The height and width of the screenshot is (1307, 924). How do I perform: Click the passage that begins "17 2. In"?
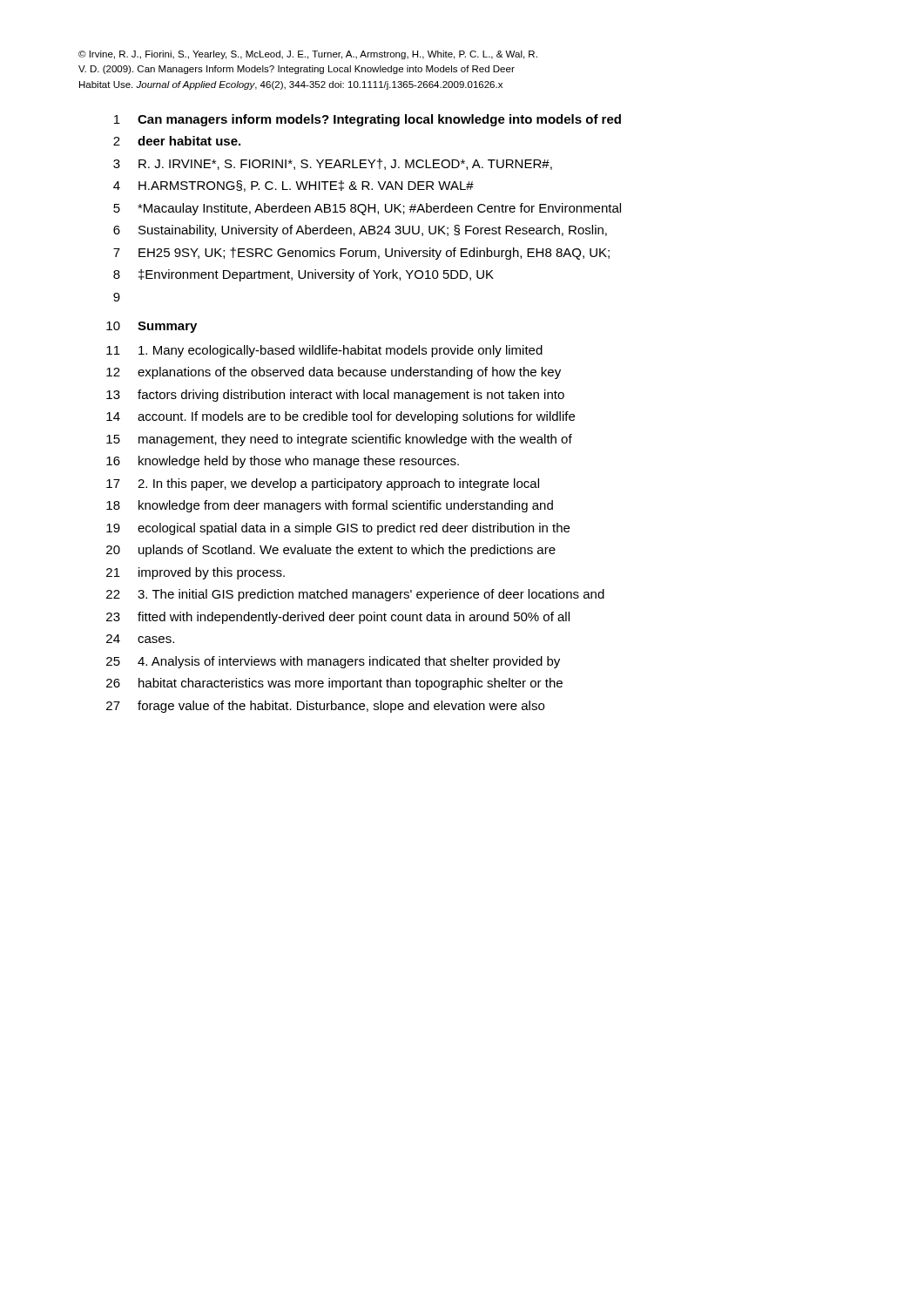click(462, 528)
